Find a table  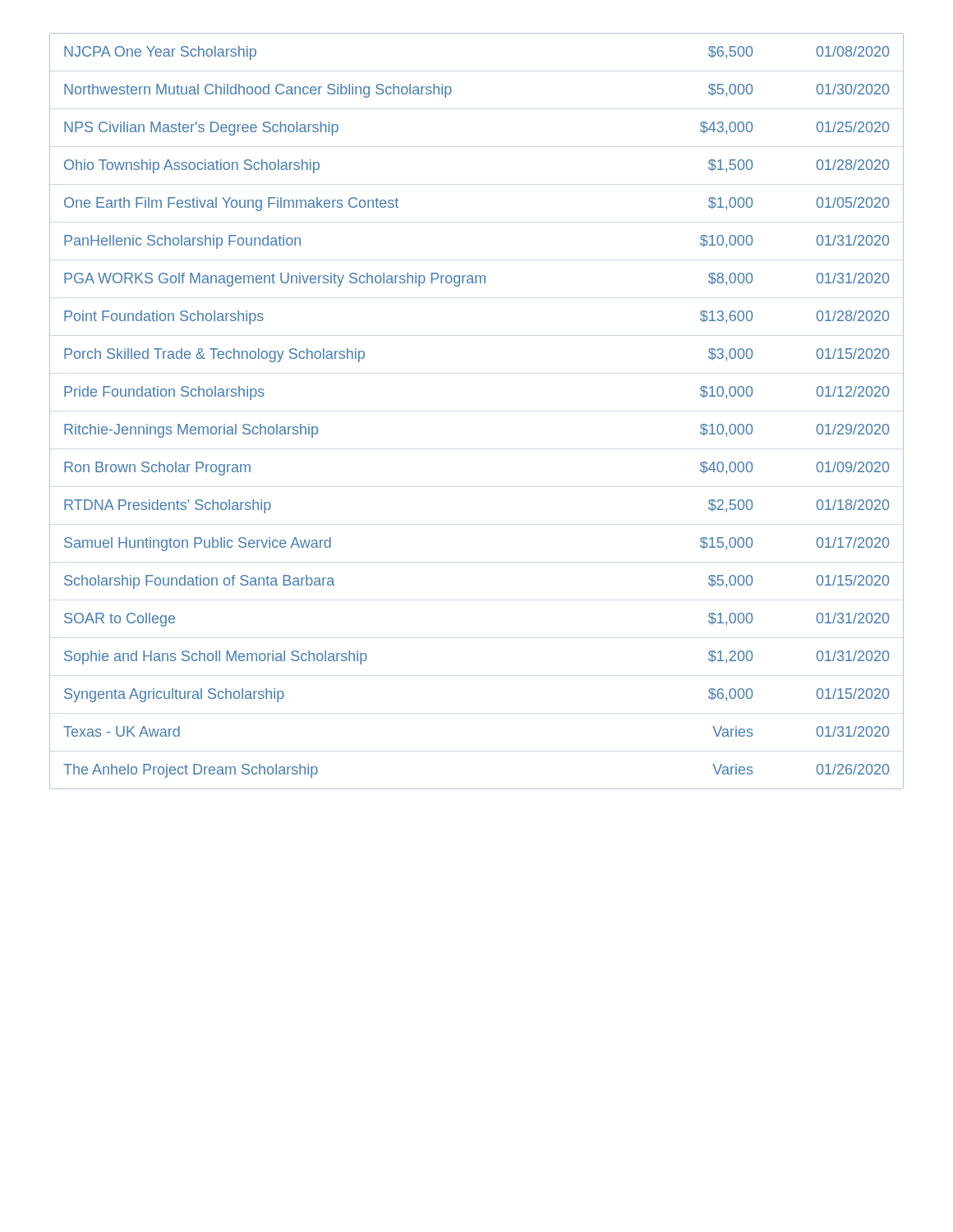pyautogui.click(x=476, y=411)
